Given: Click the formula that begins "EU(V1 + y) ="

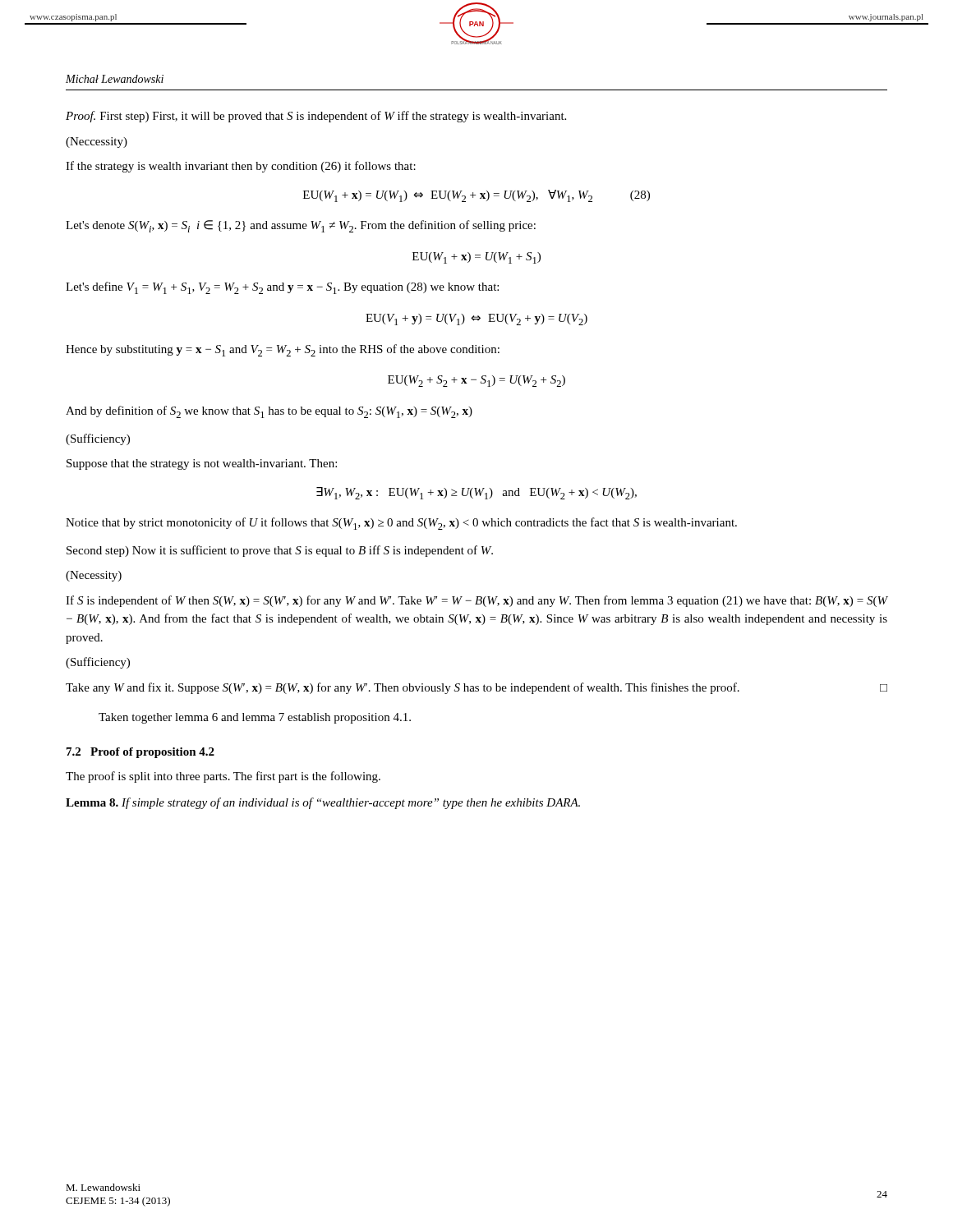Looking at the screenshot, I should coord(476,320).
